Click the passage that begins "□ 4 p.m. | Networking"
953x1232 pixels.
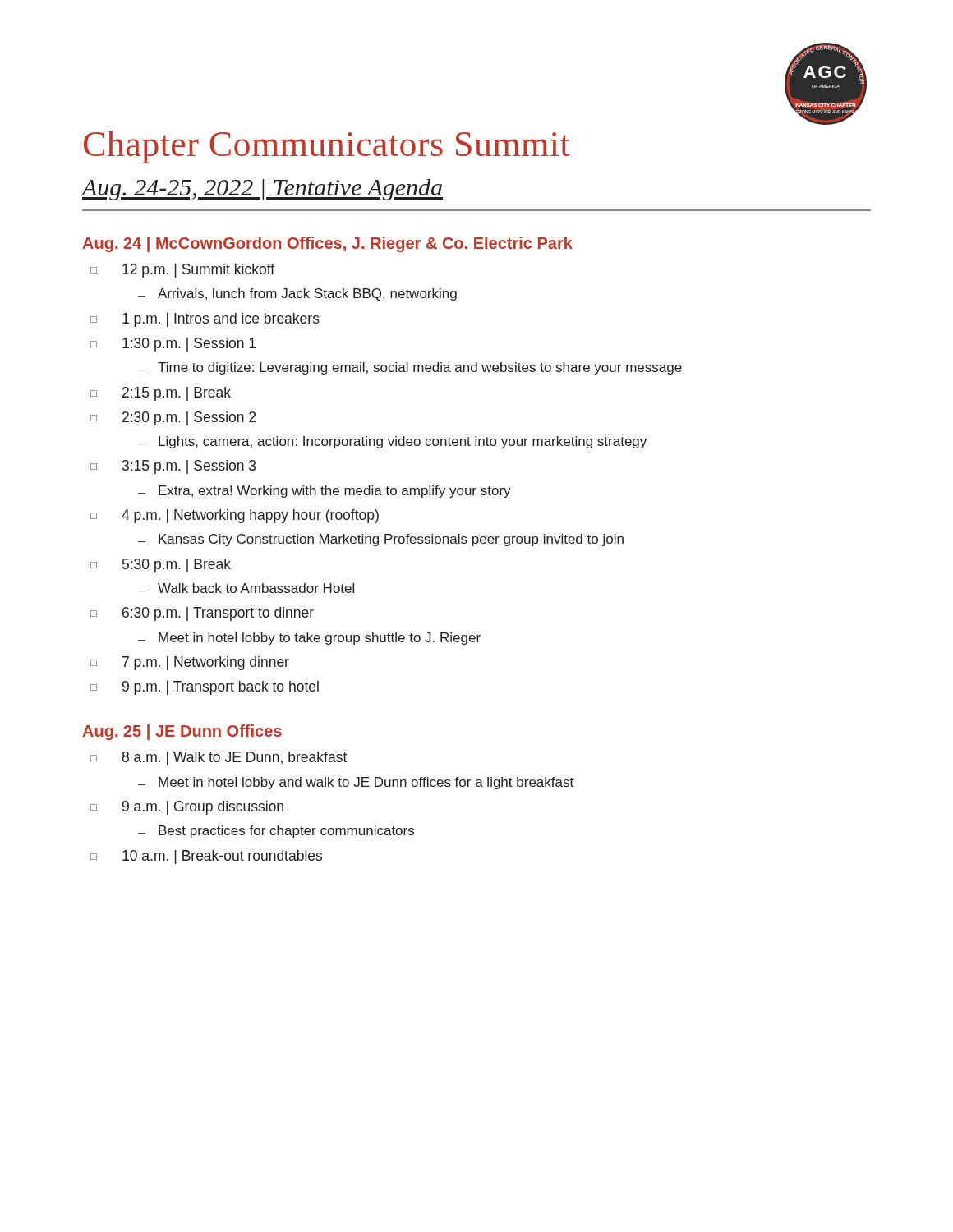[235, 516]
